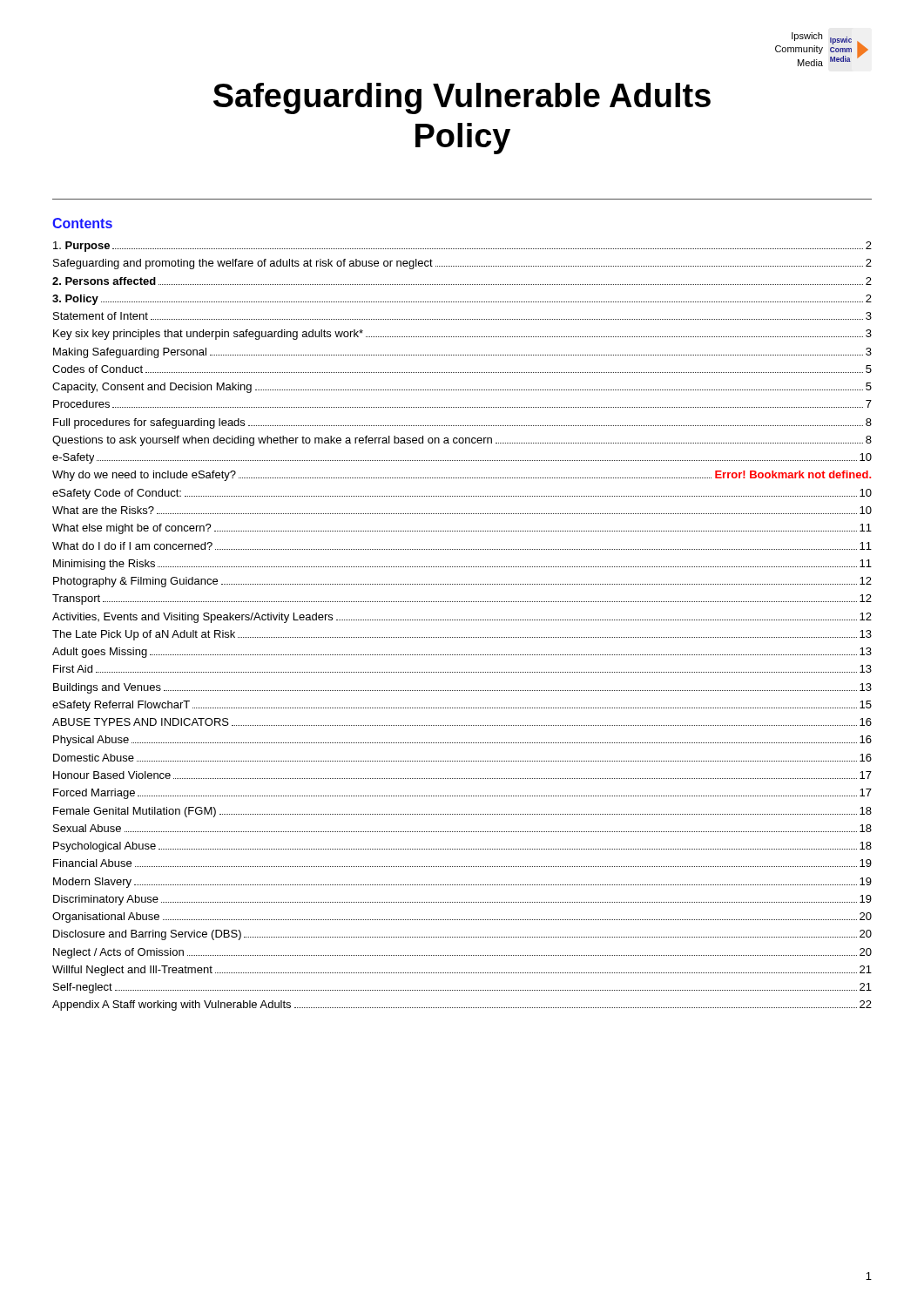Find the list item that says "Financial Abuse 19"
The height and width of the screenshot is (1307, 924).
tap(462, 864)
